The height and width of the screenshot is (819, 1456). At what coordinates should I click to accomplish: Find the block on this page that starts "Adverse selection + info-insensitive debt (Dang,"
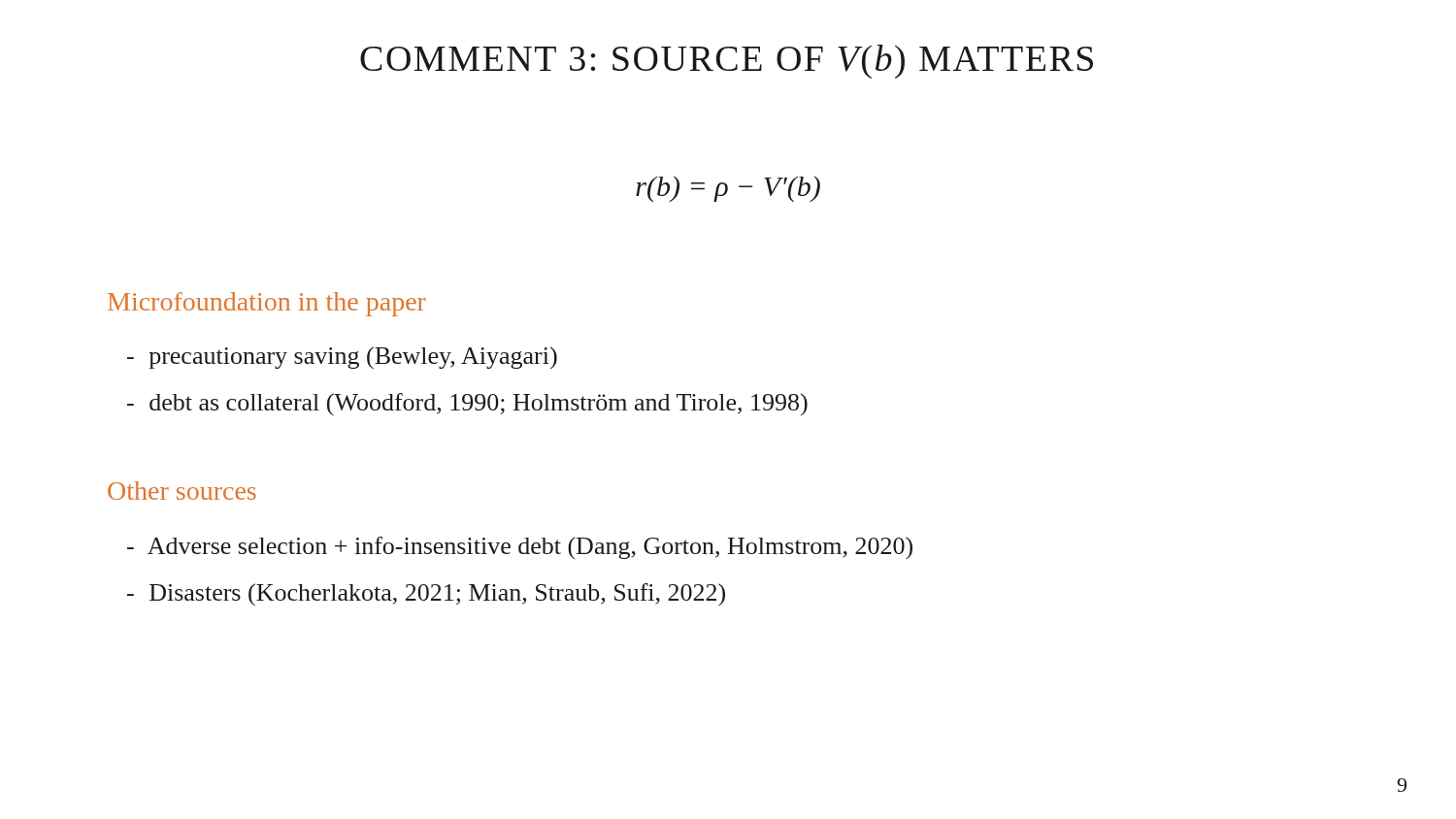pos(520,546)
